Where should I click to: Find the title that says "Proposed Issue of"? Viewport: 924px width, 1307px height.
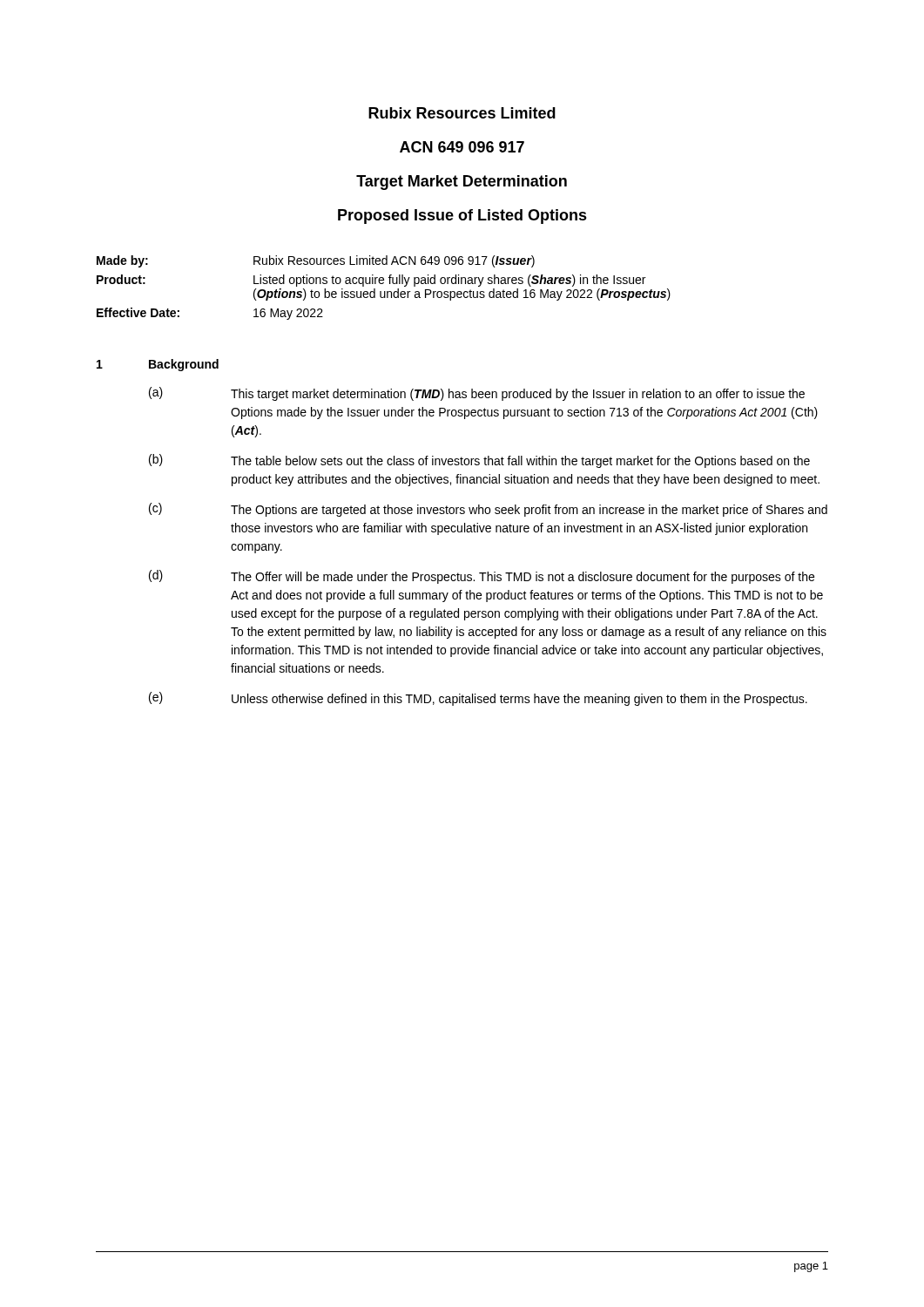pyautogui.click(x=462, y=215)
